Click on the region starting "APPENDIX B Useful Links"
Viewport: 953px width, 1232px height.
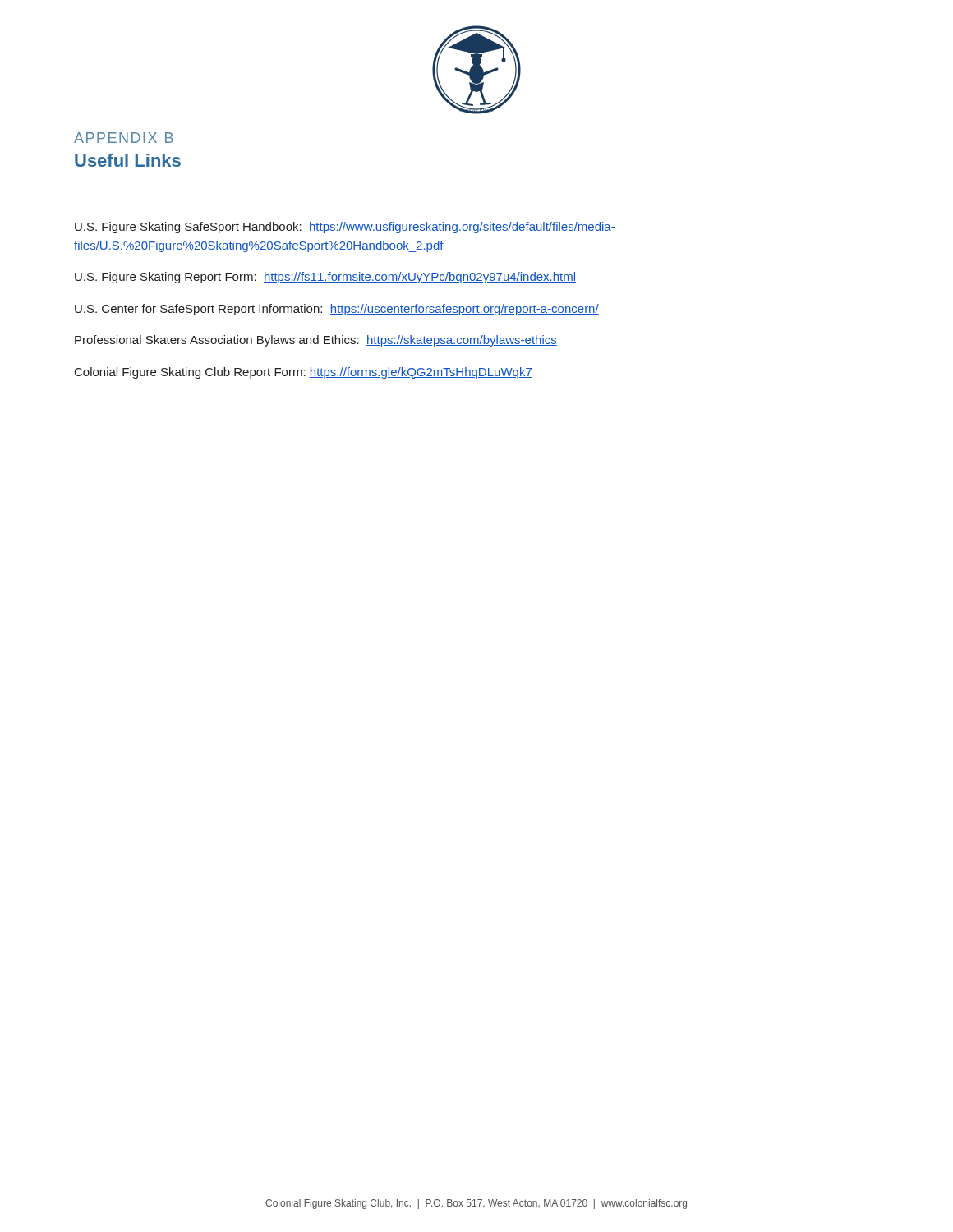tap(128, 151)
